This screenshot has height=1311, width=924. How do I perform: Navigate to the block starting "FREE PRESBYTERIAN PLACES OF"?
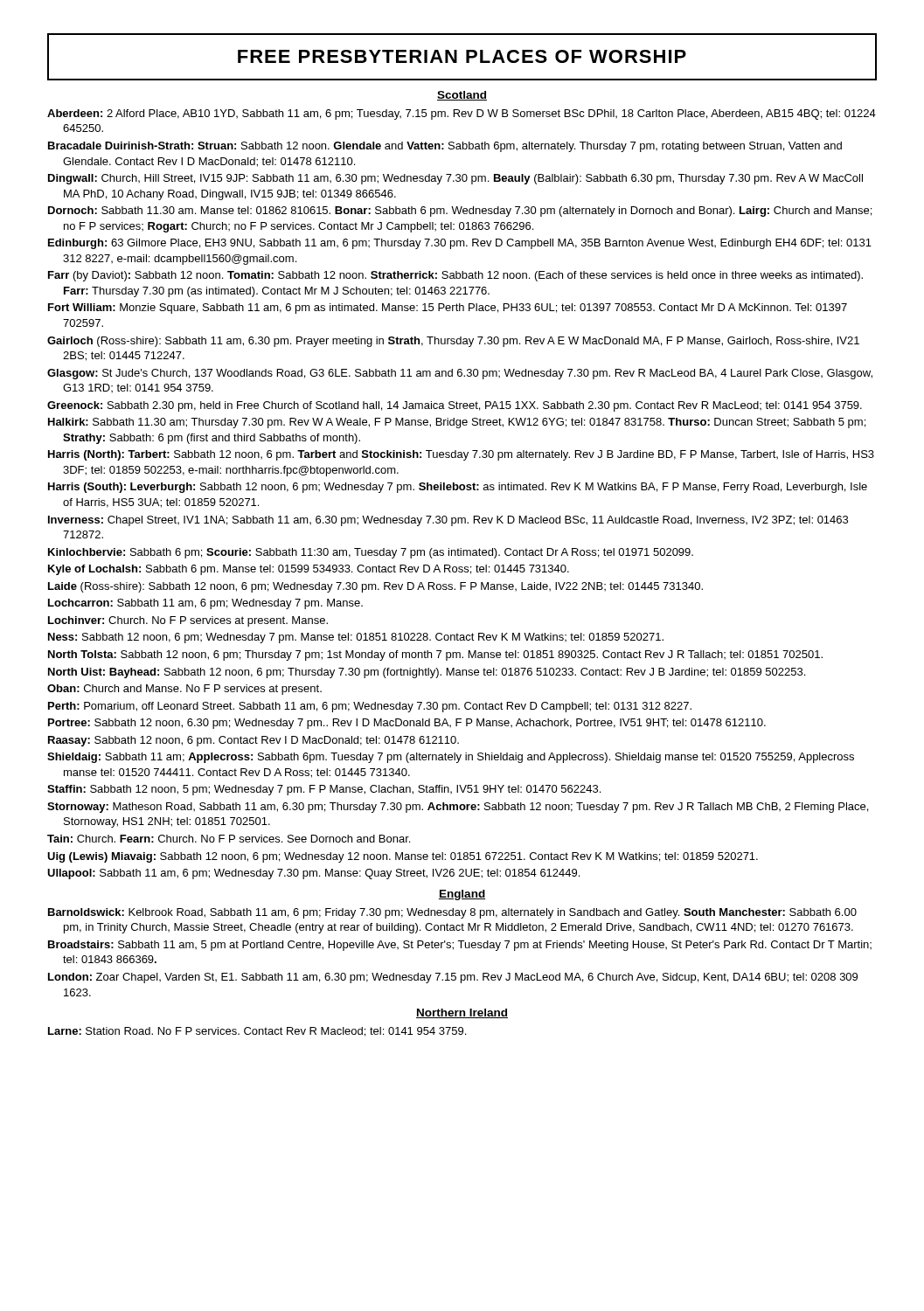point(462,57)
